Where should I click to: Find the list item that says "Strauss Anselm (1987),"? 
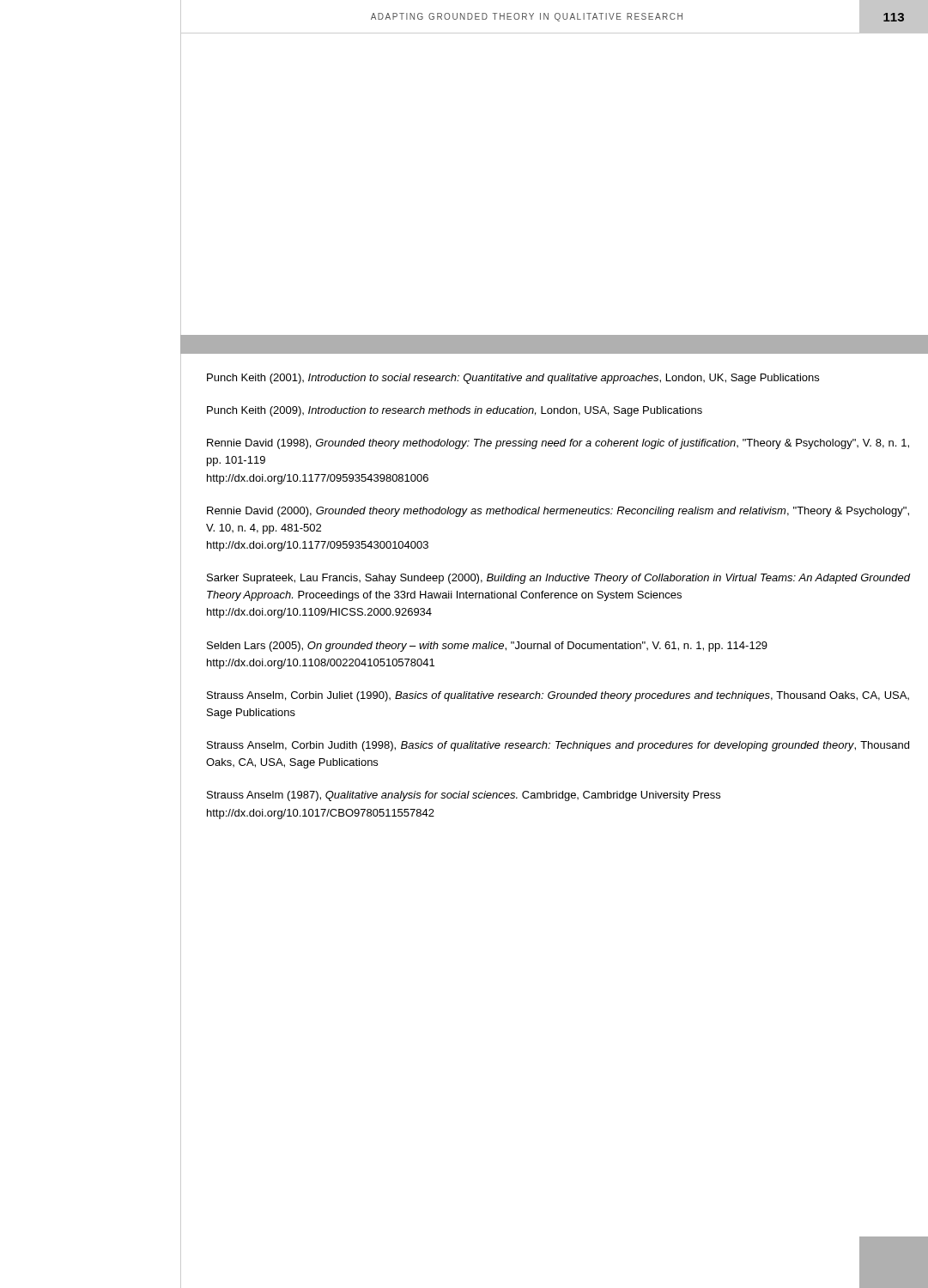click(463, 804)
